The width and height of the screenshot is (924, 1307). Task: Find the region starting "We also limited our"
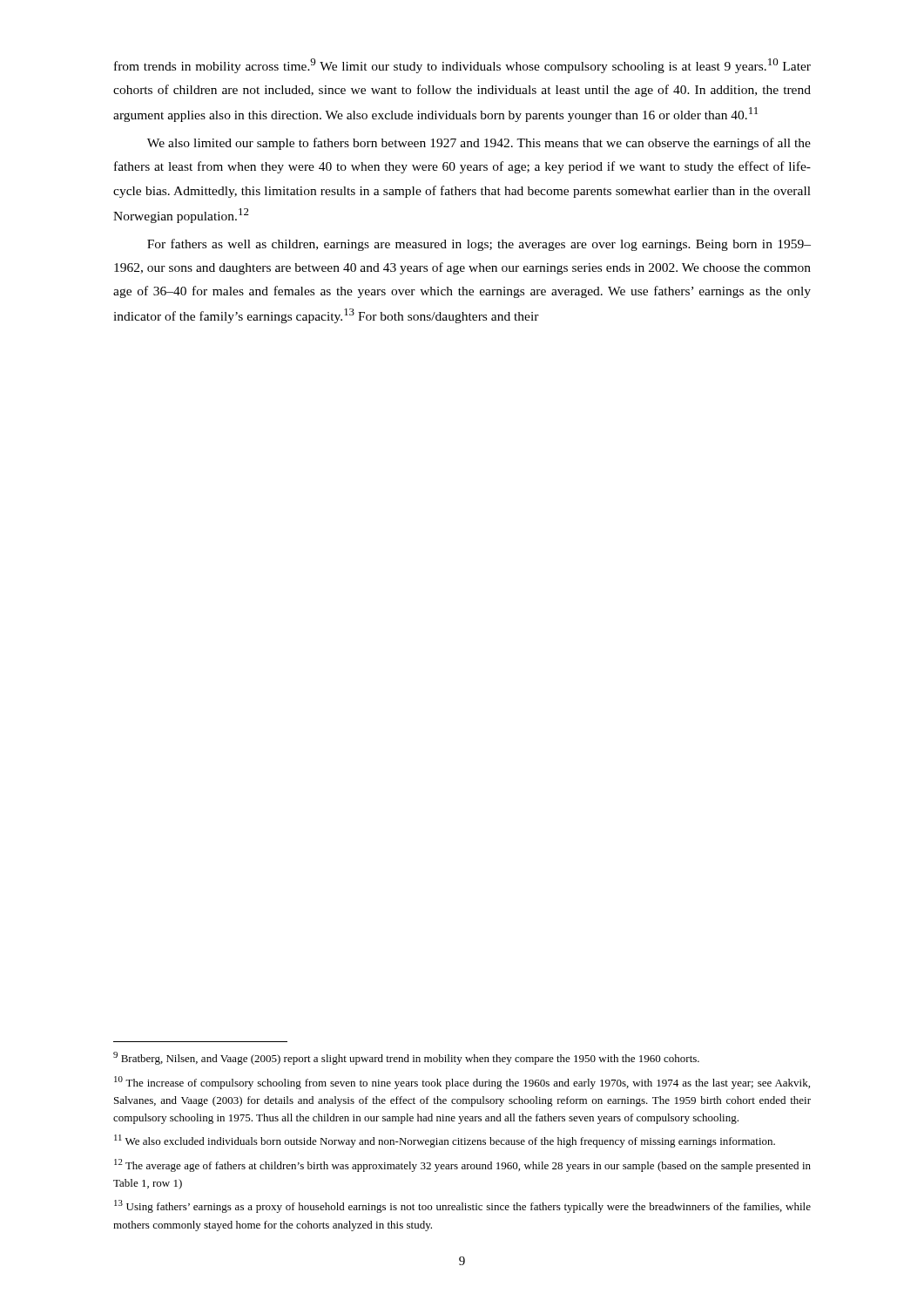[462, 179]
